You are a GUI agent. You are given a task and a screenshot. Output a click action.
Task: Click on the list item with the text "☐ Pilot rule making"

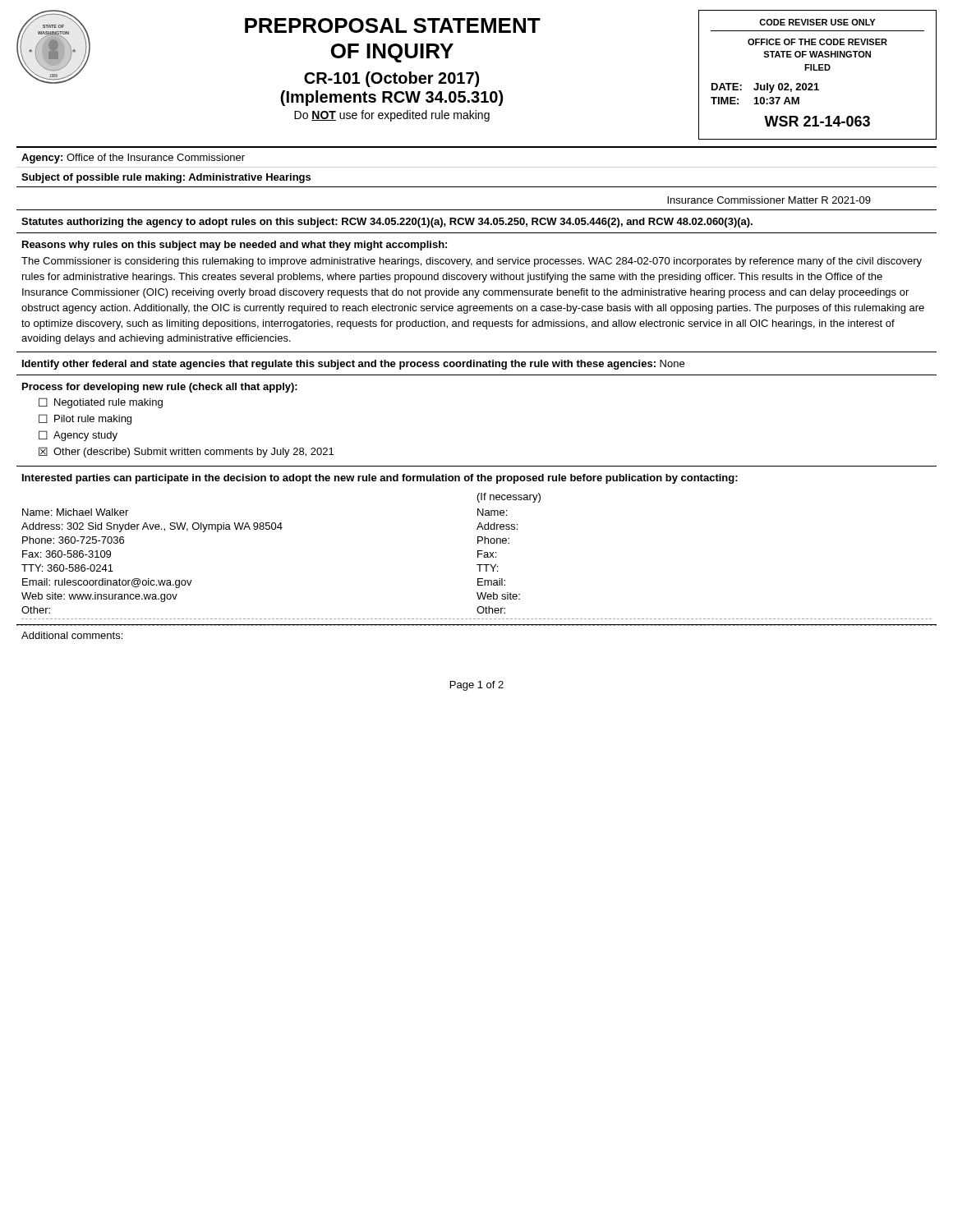[x=85, y=419]
